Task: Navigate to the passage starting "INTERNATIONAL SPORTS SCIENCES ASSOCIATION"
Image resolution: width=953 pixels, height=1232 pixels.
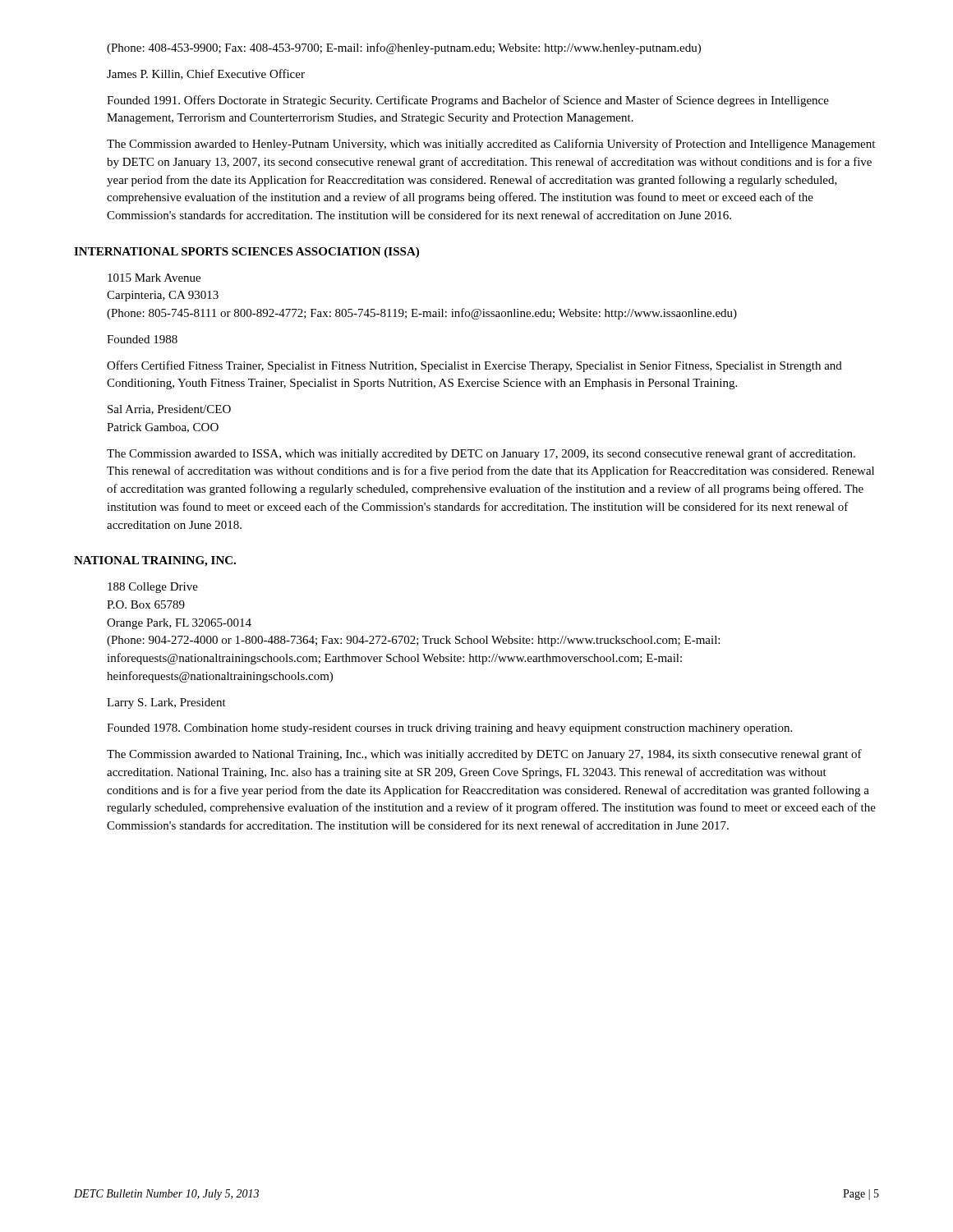Action: click(x=247, y=251)
